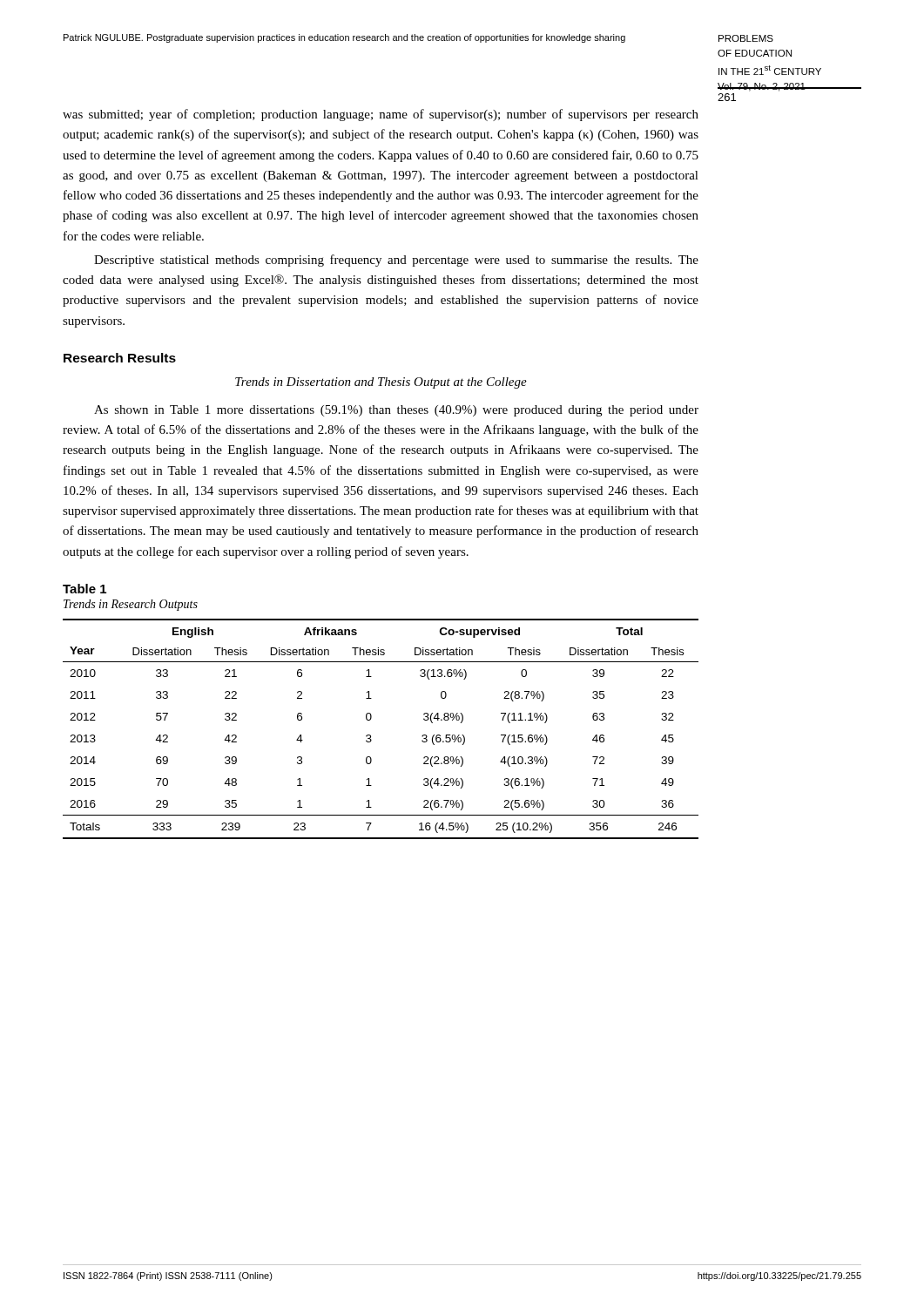Image resolution: width=924 pixels, height=1307 pixels.
Task: Select the block starting "Trends in Dissertation and"
Action: (381, 381)
